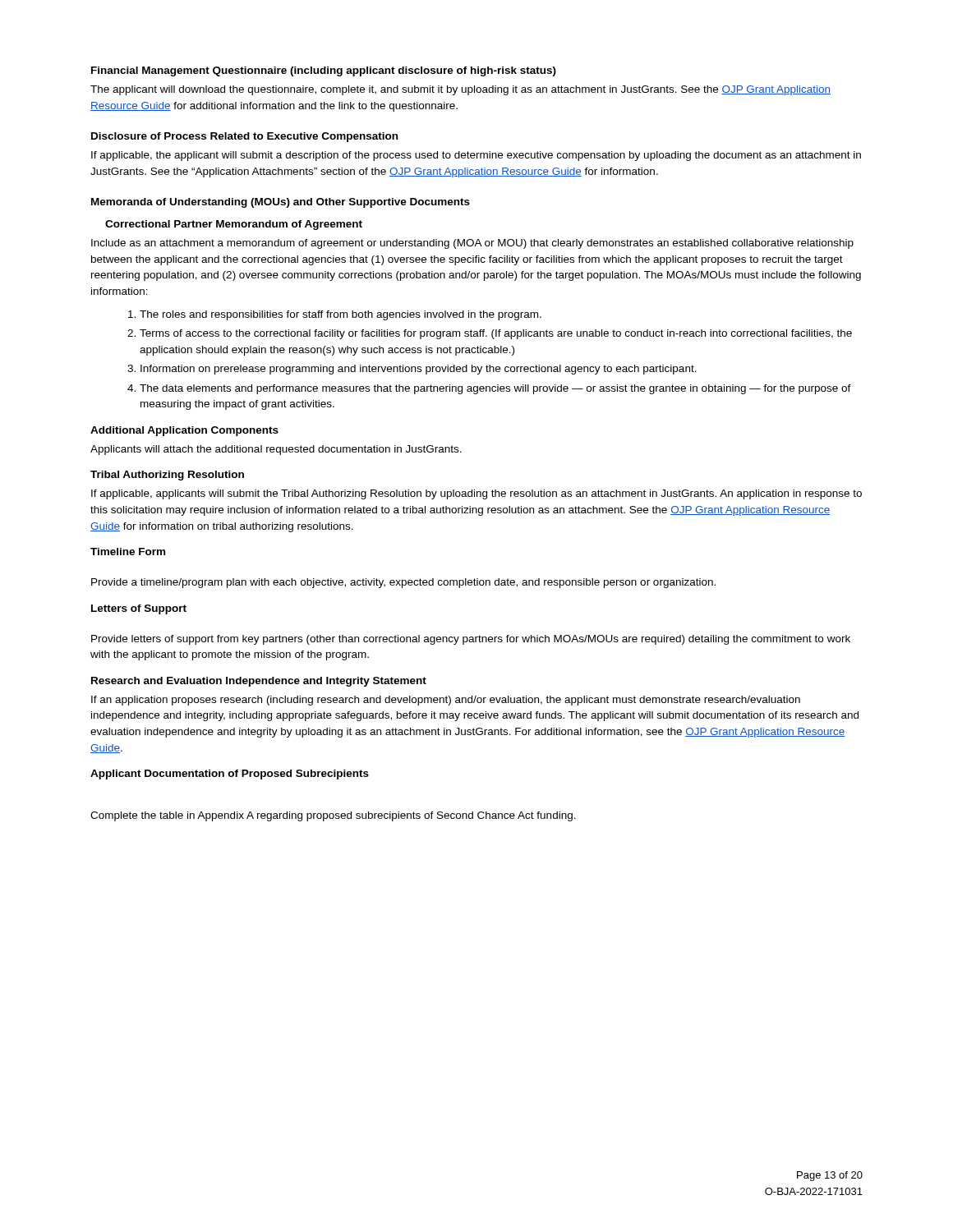
Task: Locate the element starting "Disclosure of Process"
Action: pyautogui.click(x=244, y=136)
